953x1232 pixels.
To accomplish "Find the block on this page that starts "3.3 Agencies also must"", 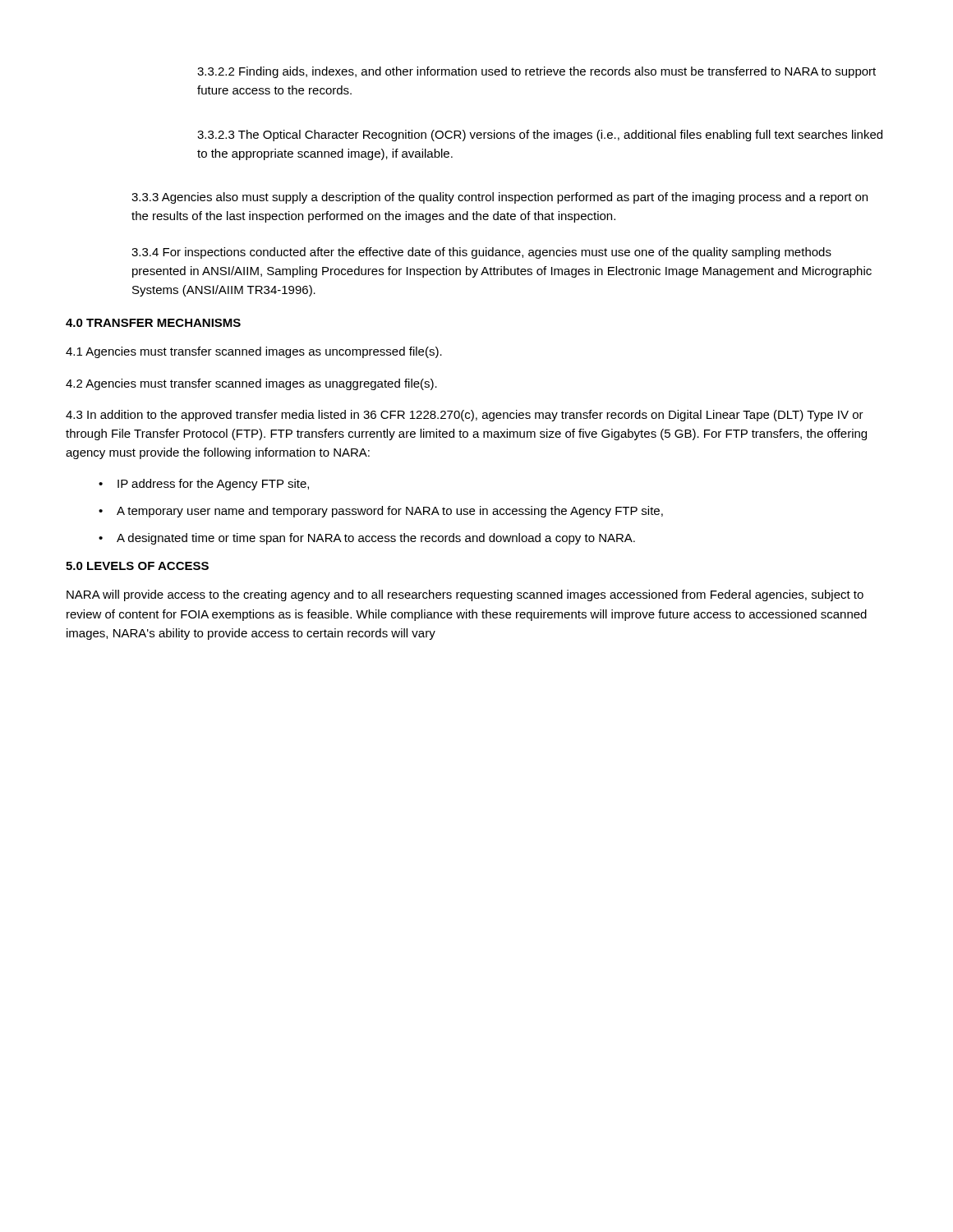I will pyautogui.click(x=509, y=206).
